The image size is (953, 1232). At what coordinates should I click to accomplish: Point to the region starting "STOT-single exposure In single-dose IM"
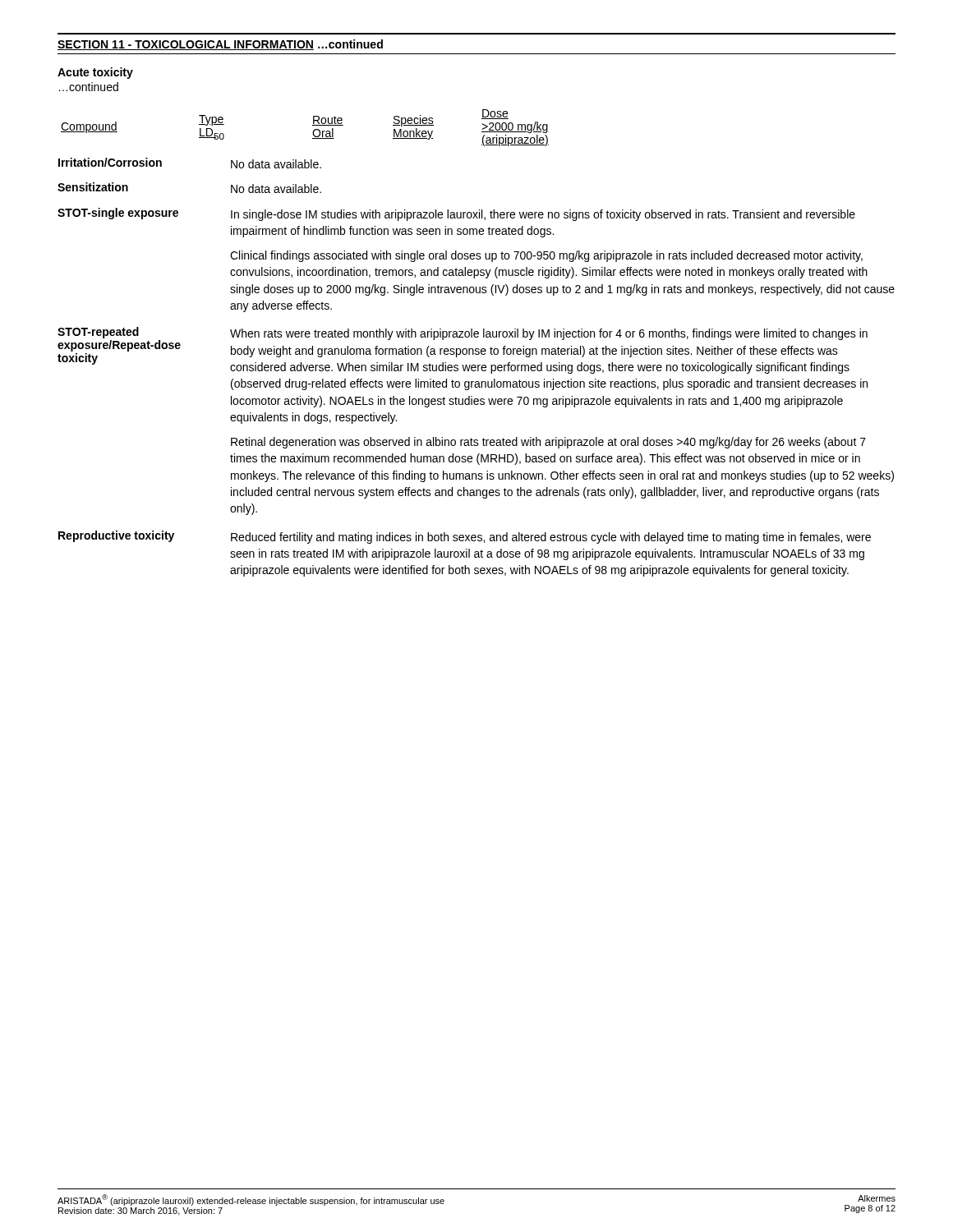point(476,260)
